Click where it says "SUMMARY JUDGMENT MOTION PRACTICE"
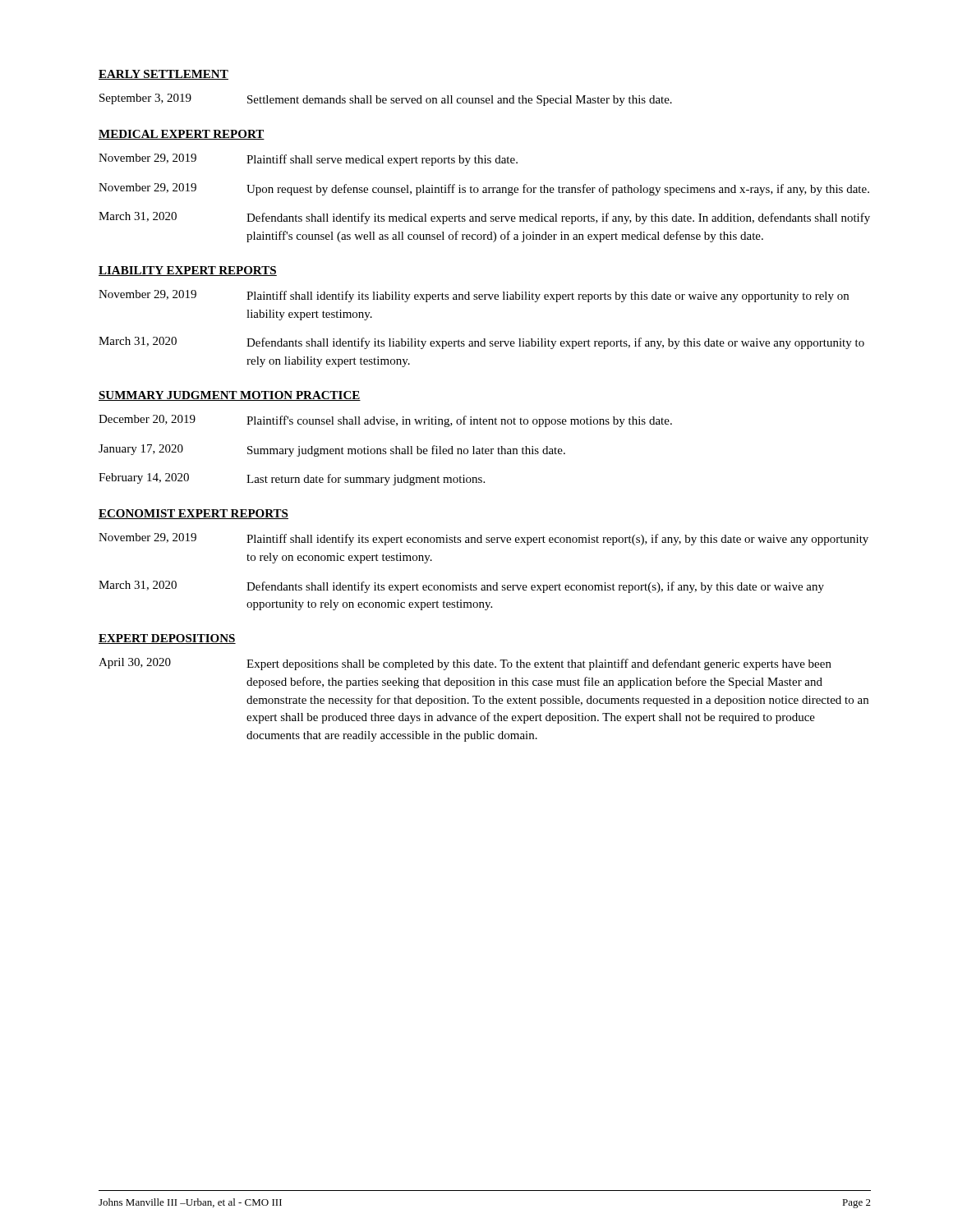The width and height of the screenshot is (953, 1232). click(x=229, y=395)
